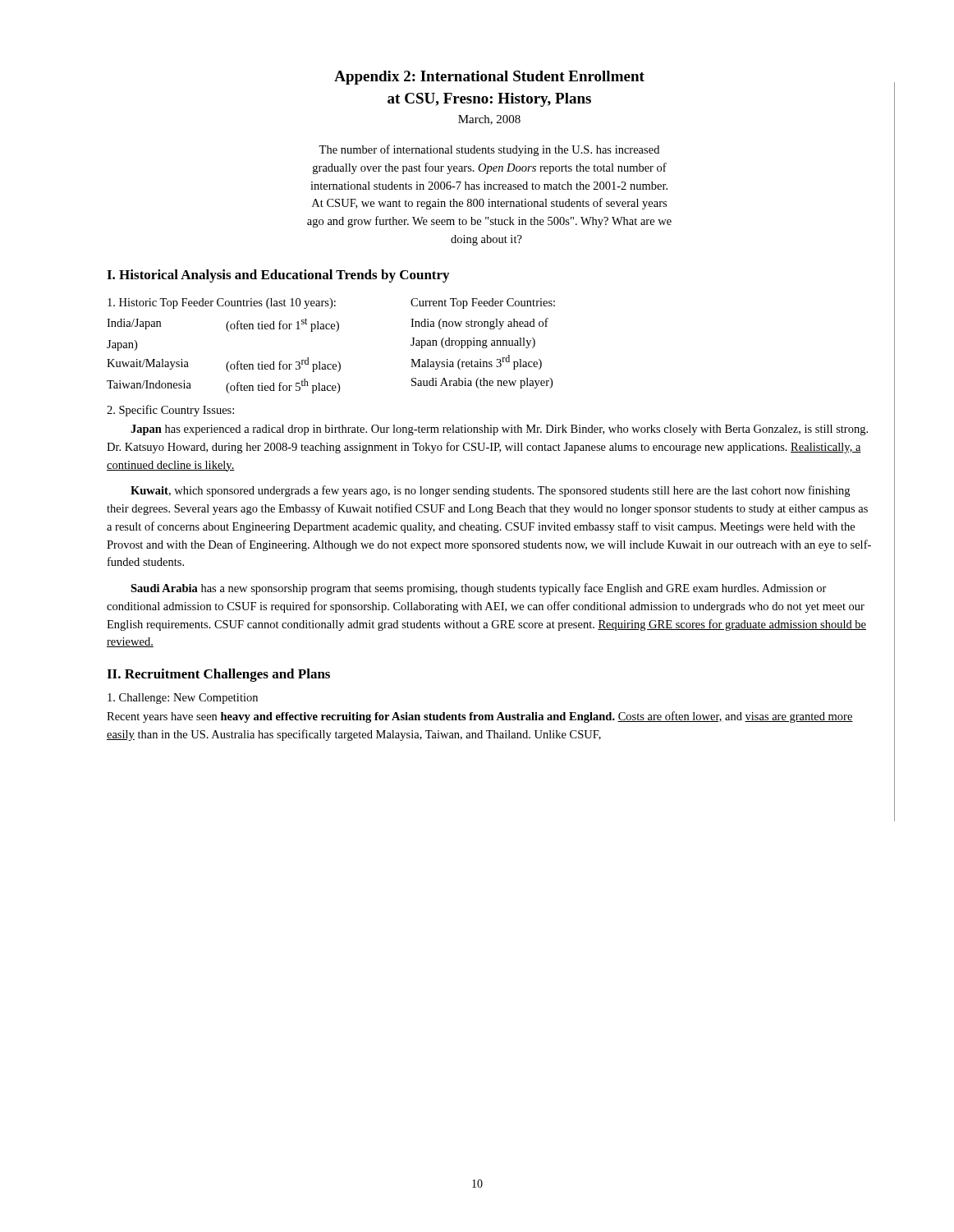Click on the title that reads "Appendix 2: International"

pos(489,96)
